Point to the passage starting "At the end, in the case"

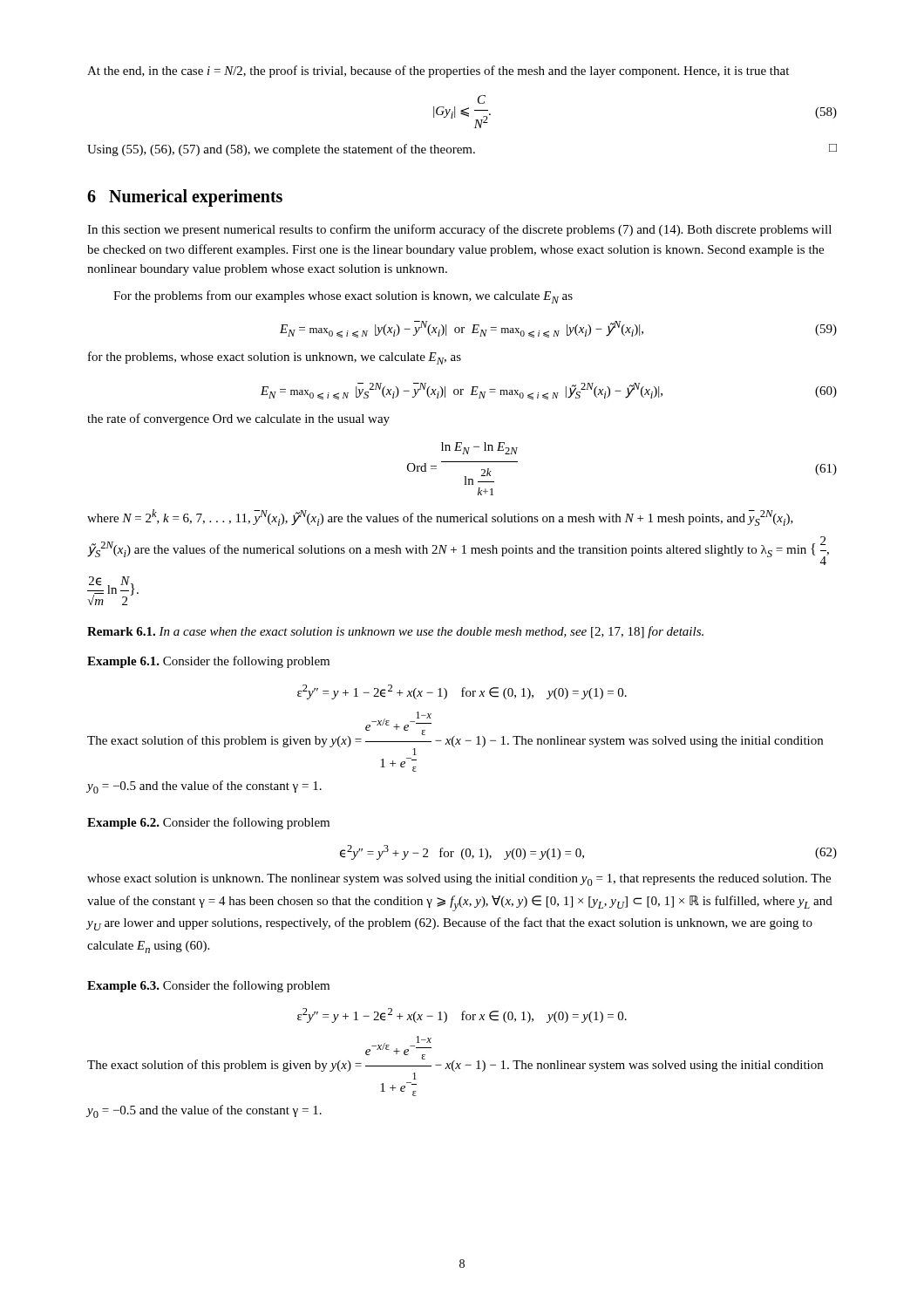[438, 71]
